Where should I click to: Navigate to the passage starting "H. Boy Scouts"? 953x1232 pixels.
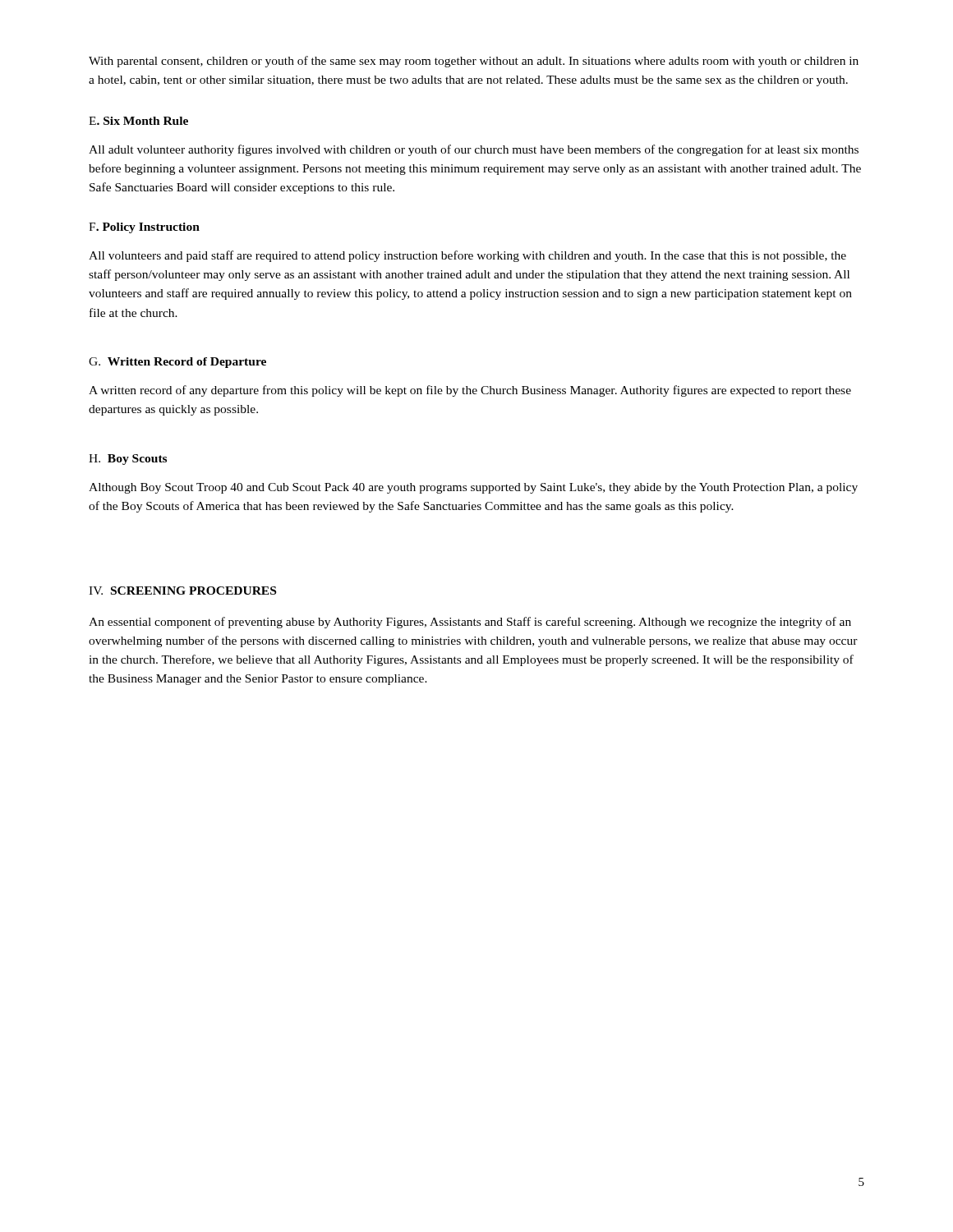coord(128,458)
